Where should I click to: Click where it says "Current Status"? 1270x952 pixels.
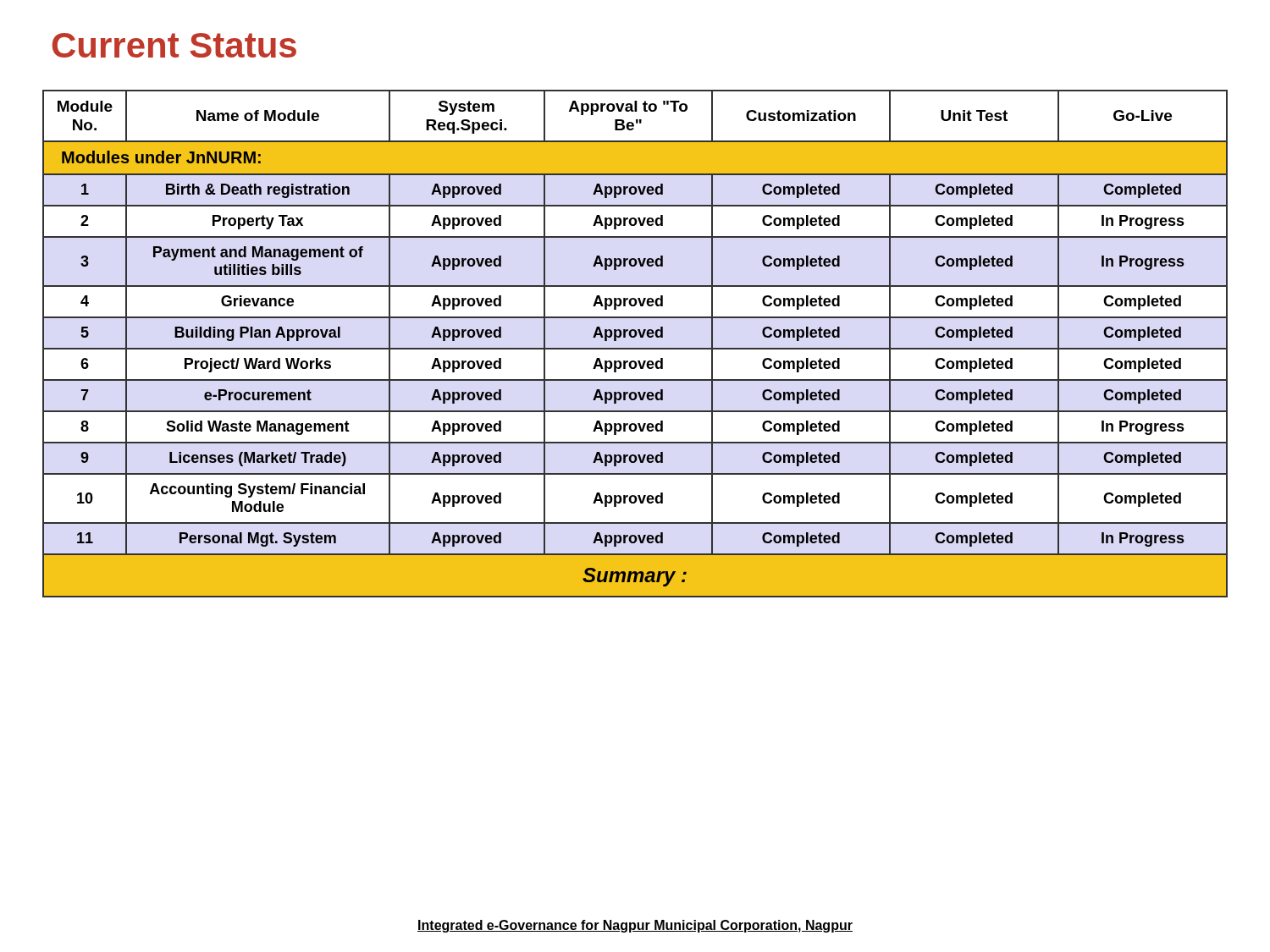pyautogui.click(x=174, y=45)
